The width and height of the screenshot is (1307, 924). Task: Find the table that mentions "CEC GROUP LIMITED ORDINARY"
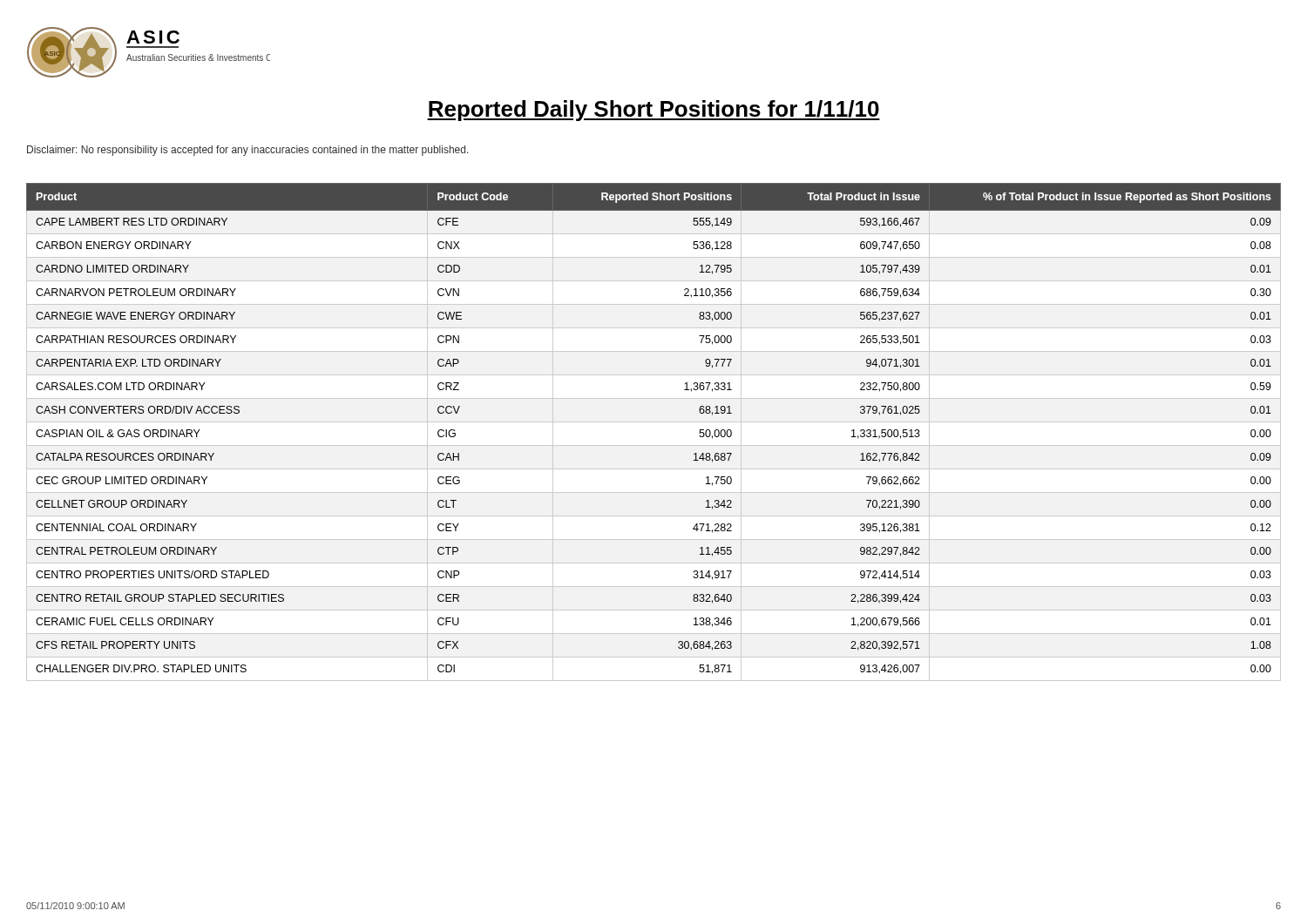pos(654,432)
